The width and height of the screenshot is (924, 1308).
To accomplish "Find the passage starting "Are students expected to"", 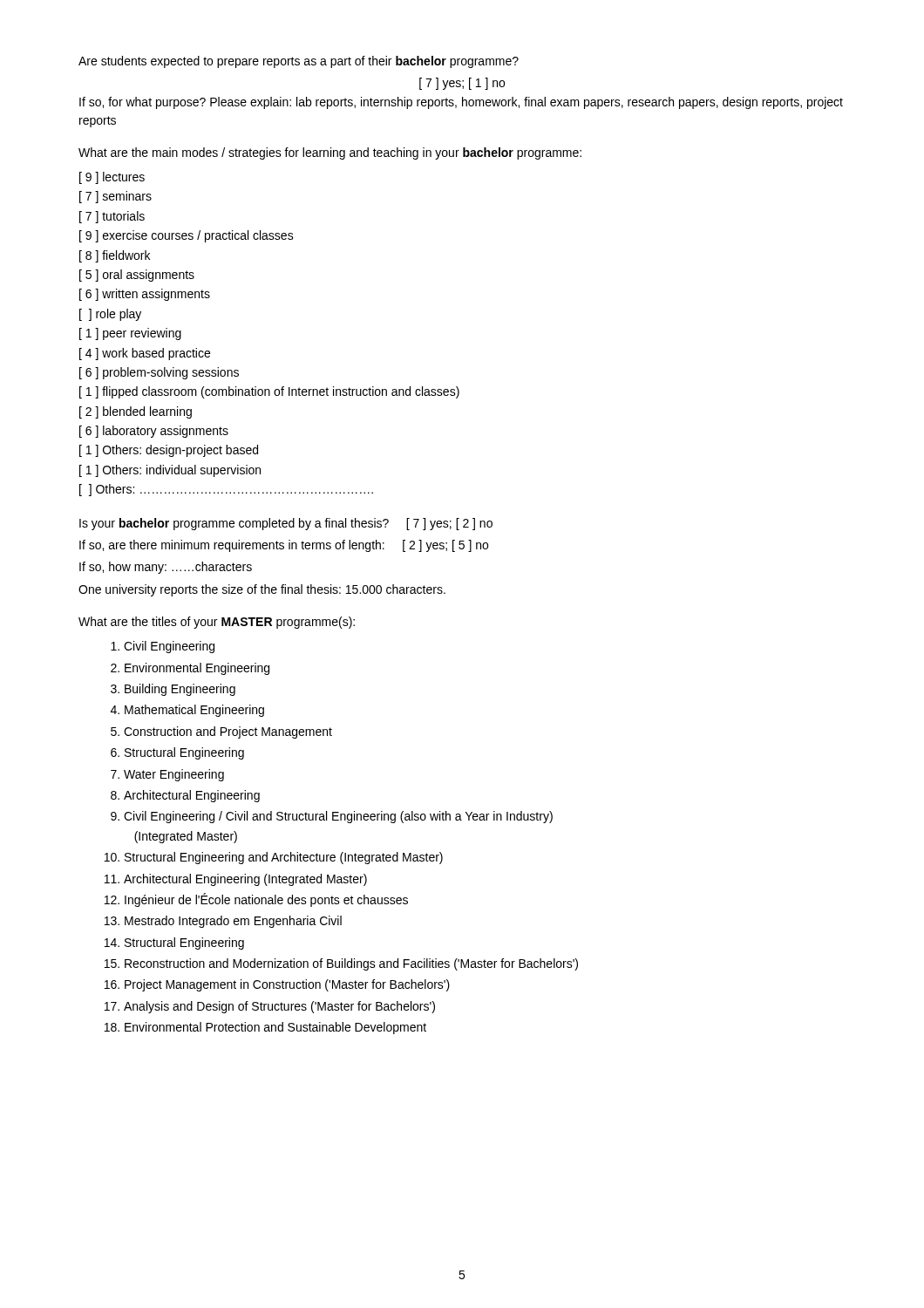I will 299,61.
